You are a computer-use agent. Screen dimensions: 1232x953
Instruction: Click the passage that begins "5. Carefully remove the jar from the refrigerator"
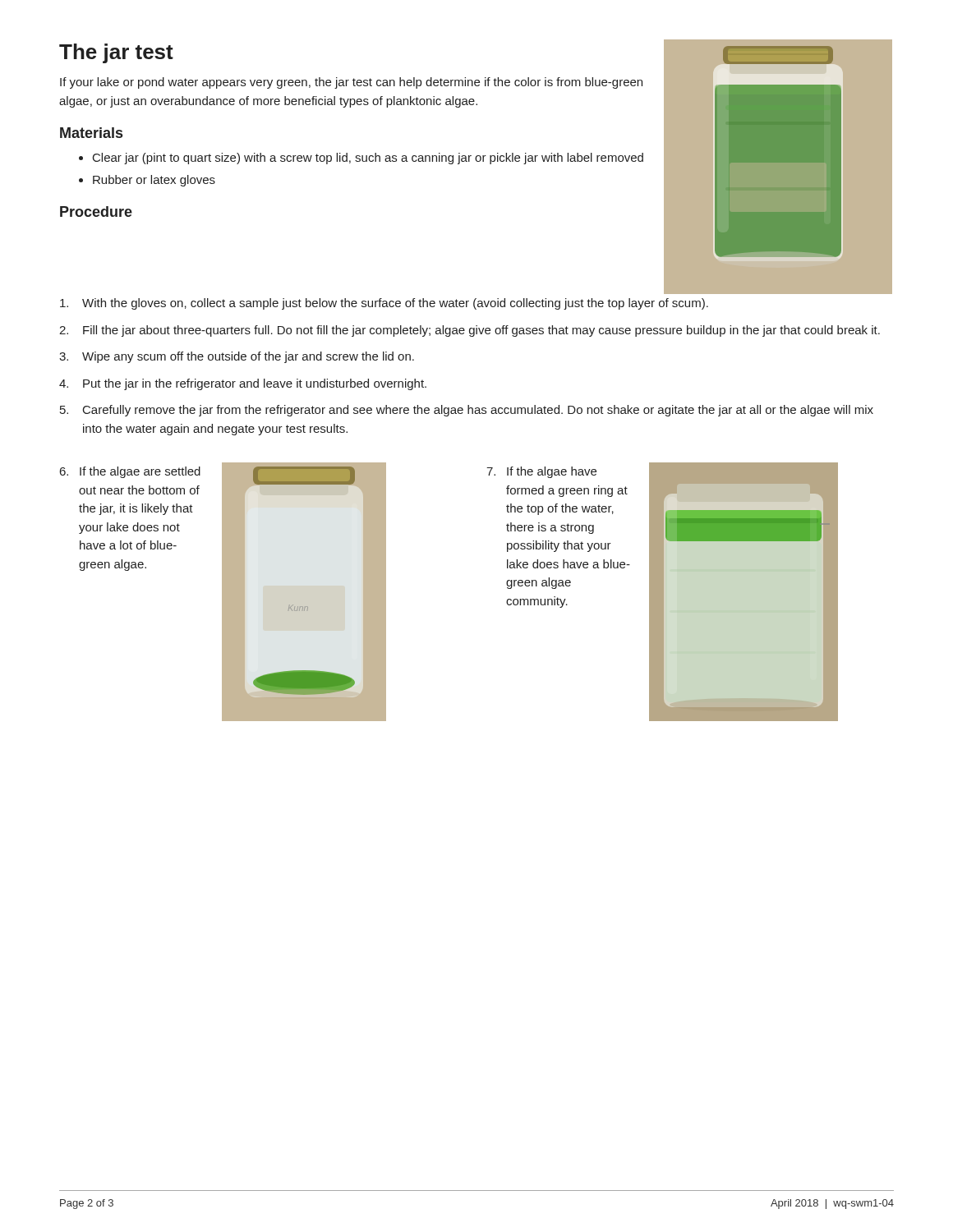coord(476,419)
